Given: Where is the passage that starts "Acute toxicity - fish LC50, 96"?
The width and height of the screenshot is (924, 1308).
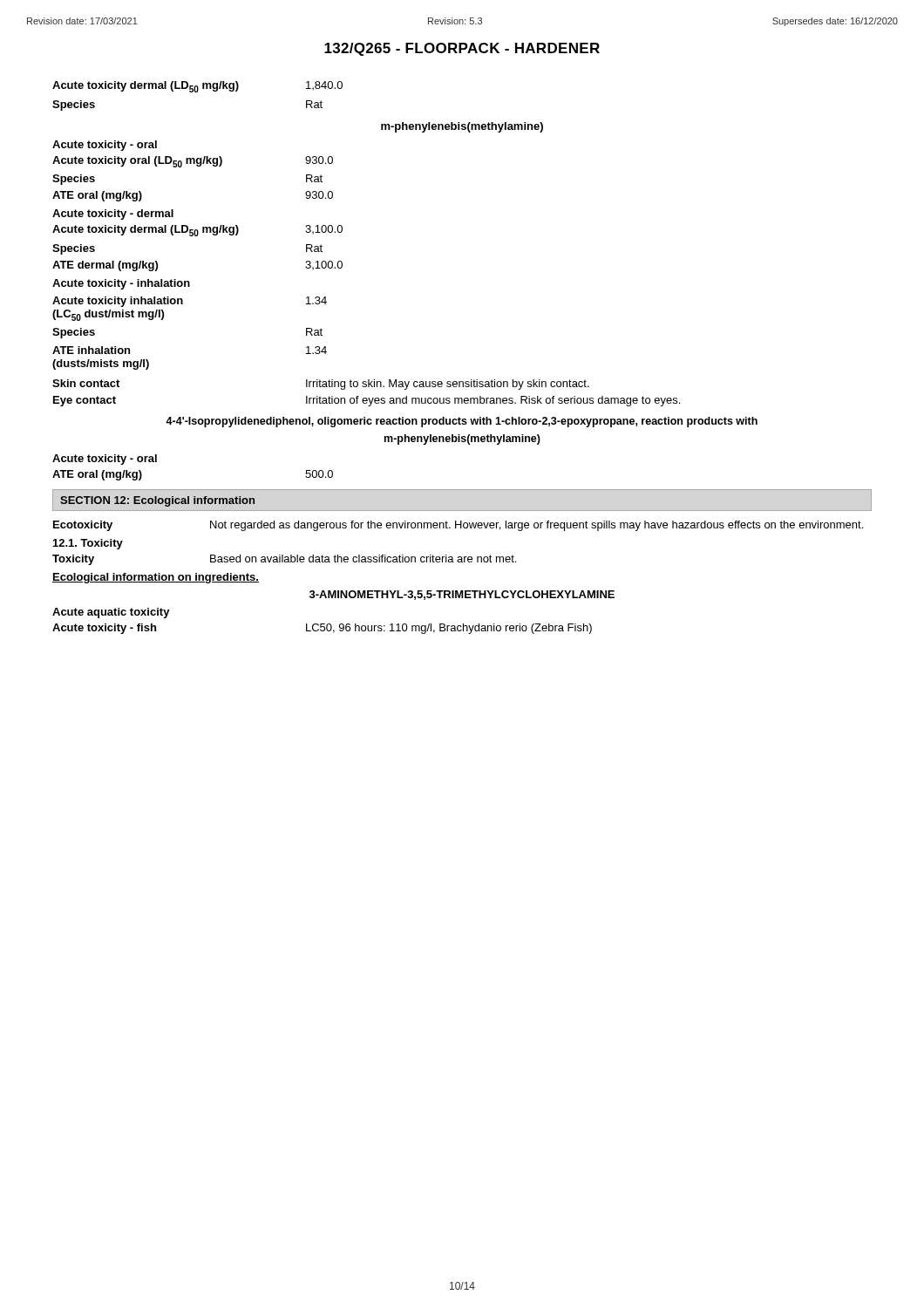Looking at the screenshot, I should (x=462, y=628).
